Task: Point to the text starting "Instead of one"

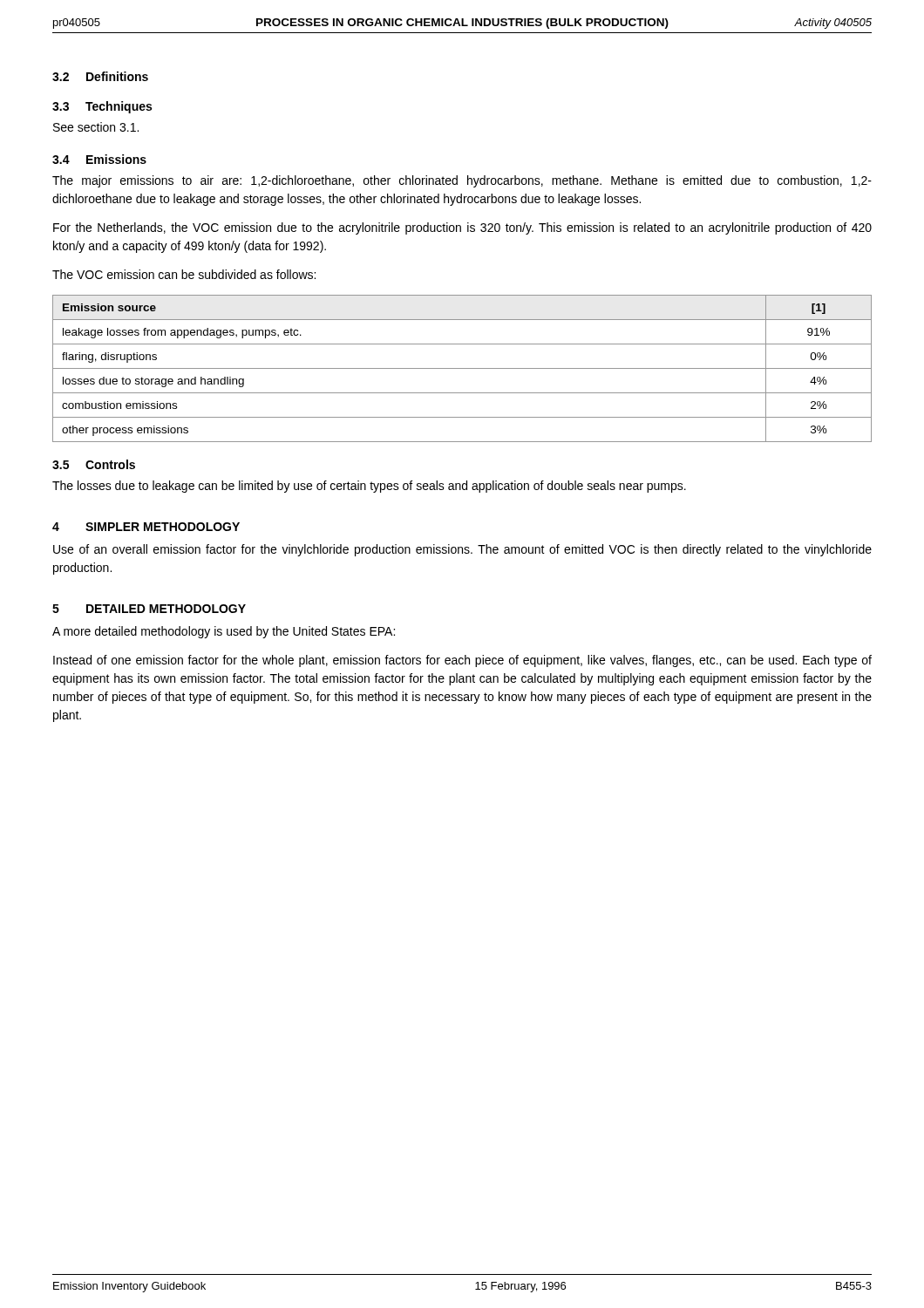Action: coord(462,688)
